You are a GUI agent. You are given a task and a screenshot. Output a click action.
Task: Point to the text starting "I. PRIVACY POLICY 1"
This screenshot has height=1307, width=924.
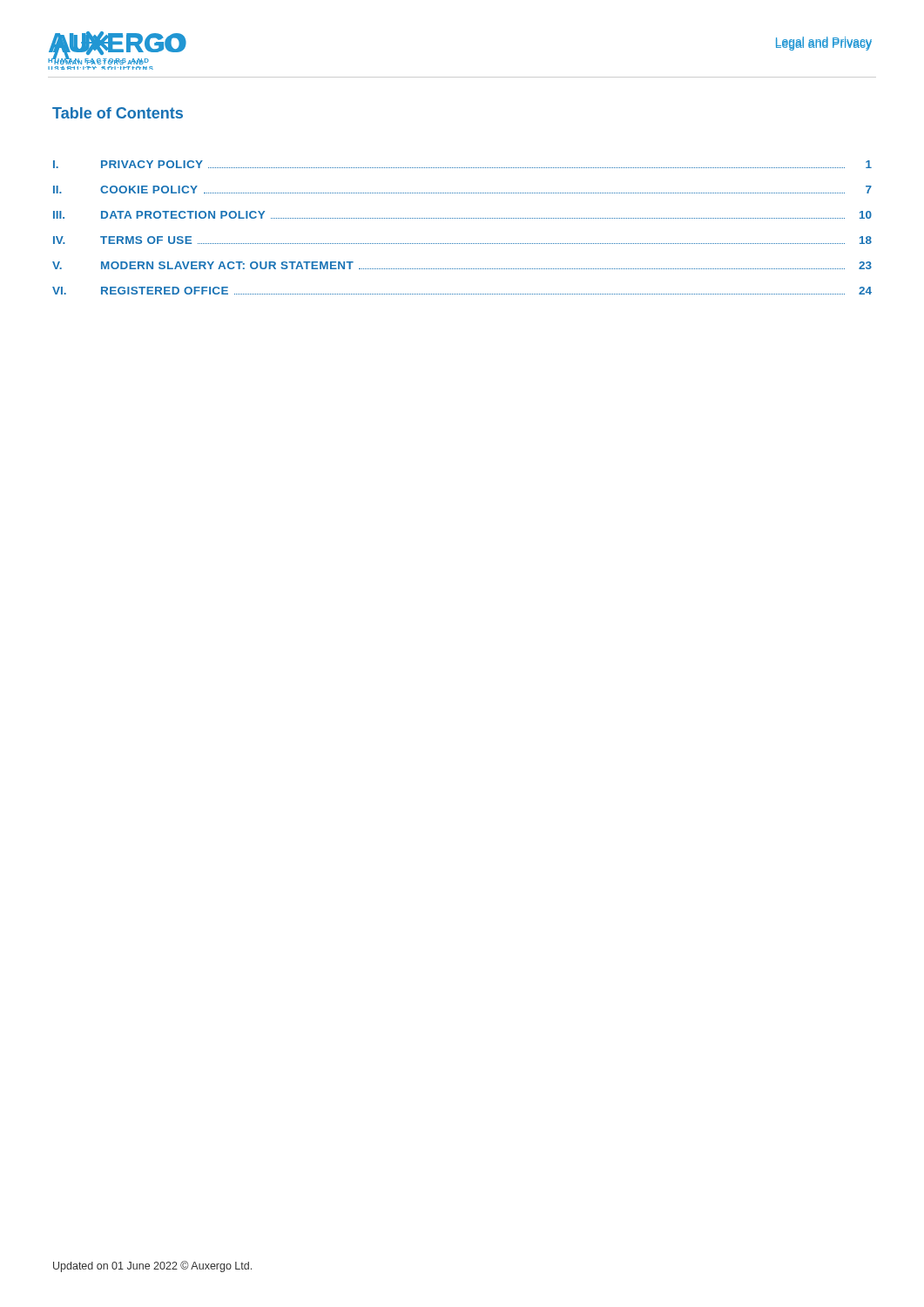coord(462,164)
